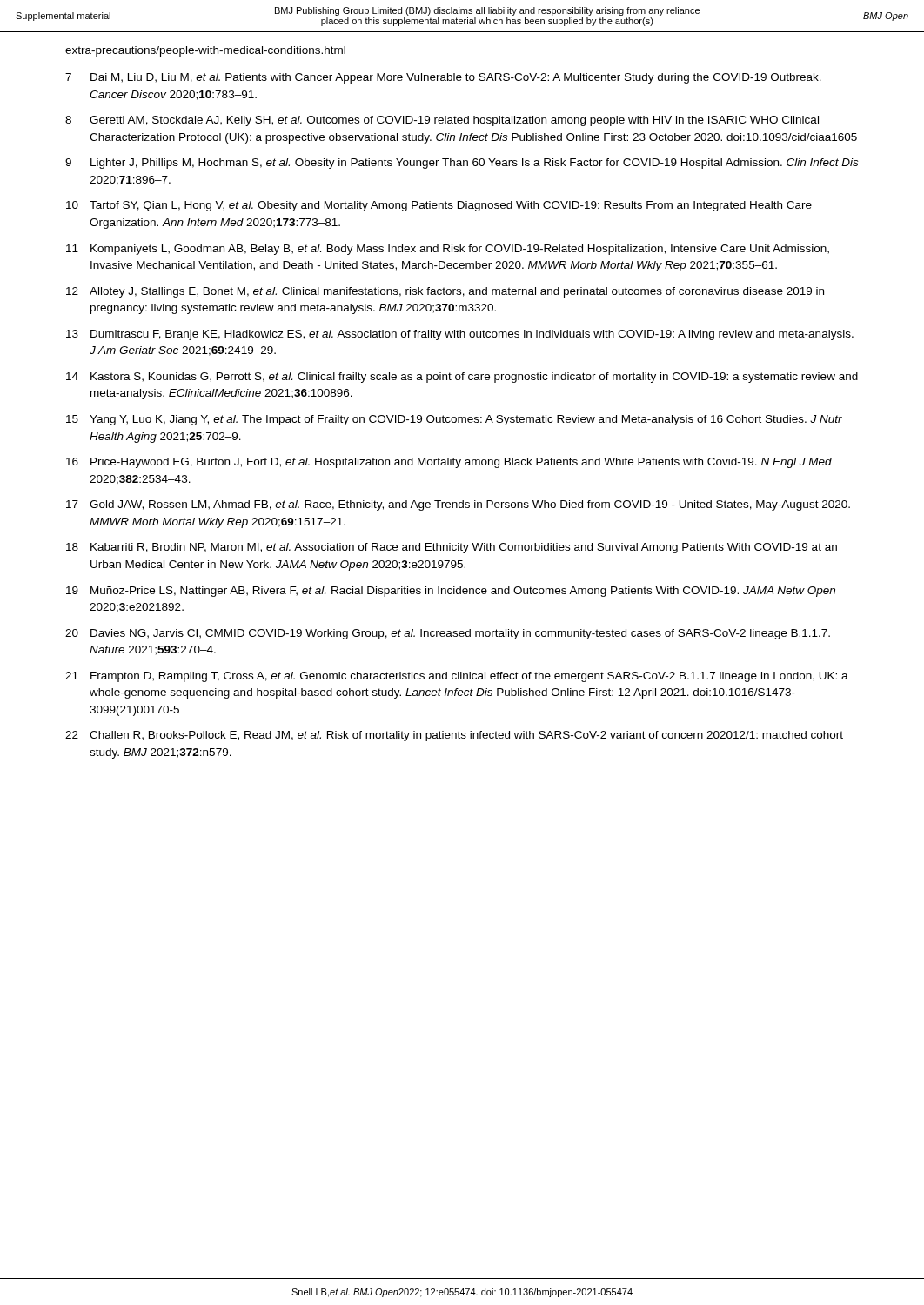The width and height of the screenshot is (924, 1305).
Task: Click on the list item that says "7 Dai M, Liu D, Liu M, et"
Action: click(462, 86)
